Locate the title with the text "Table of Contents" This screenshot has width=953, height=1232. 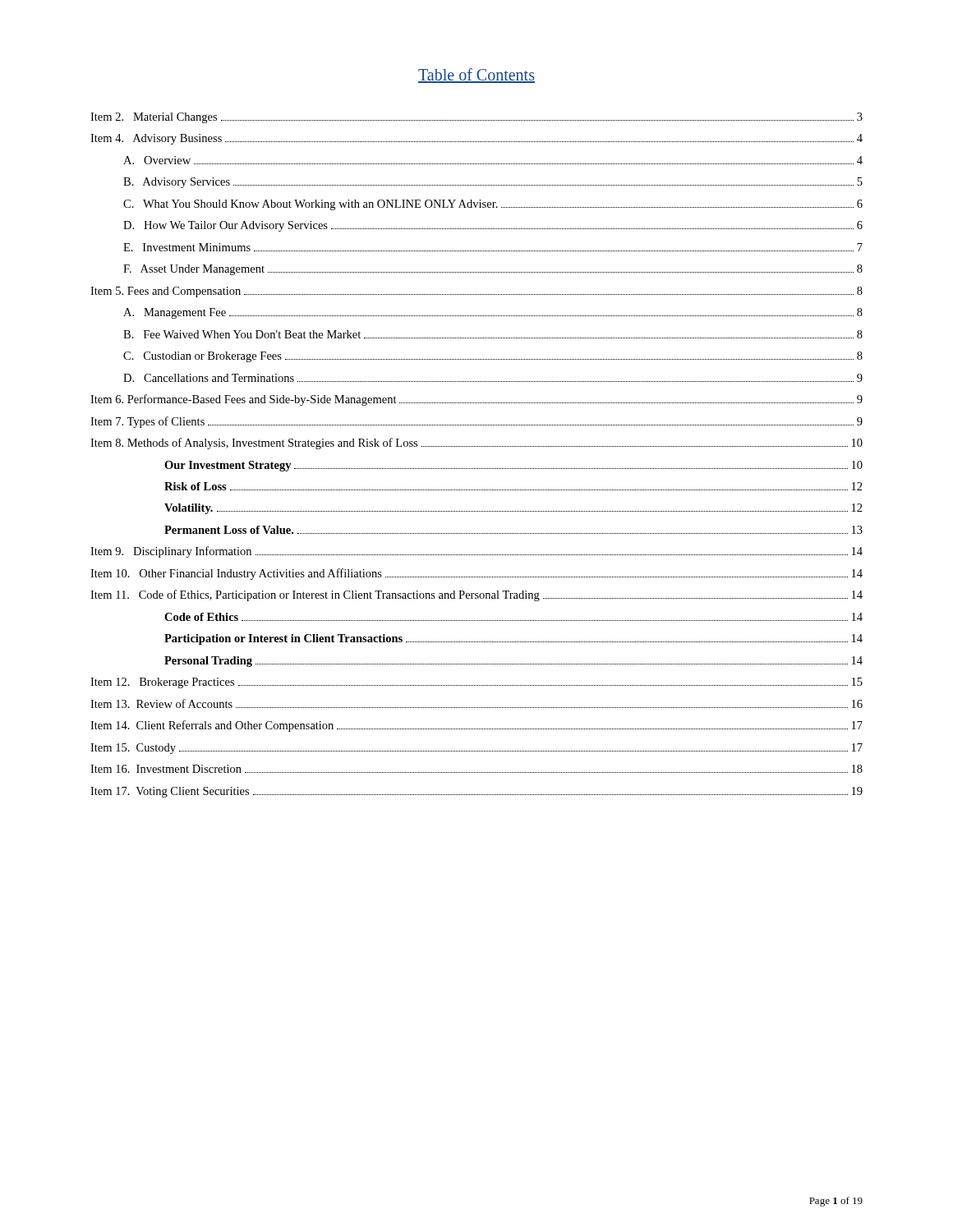pos(476,75)
